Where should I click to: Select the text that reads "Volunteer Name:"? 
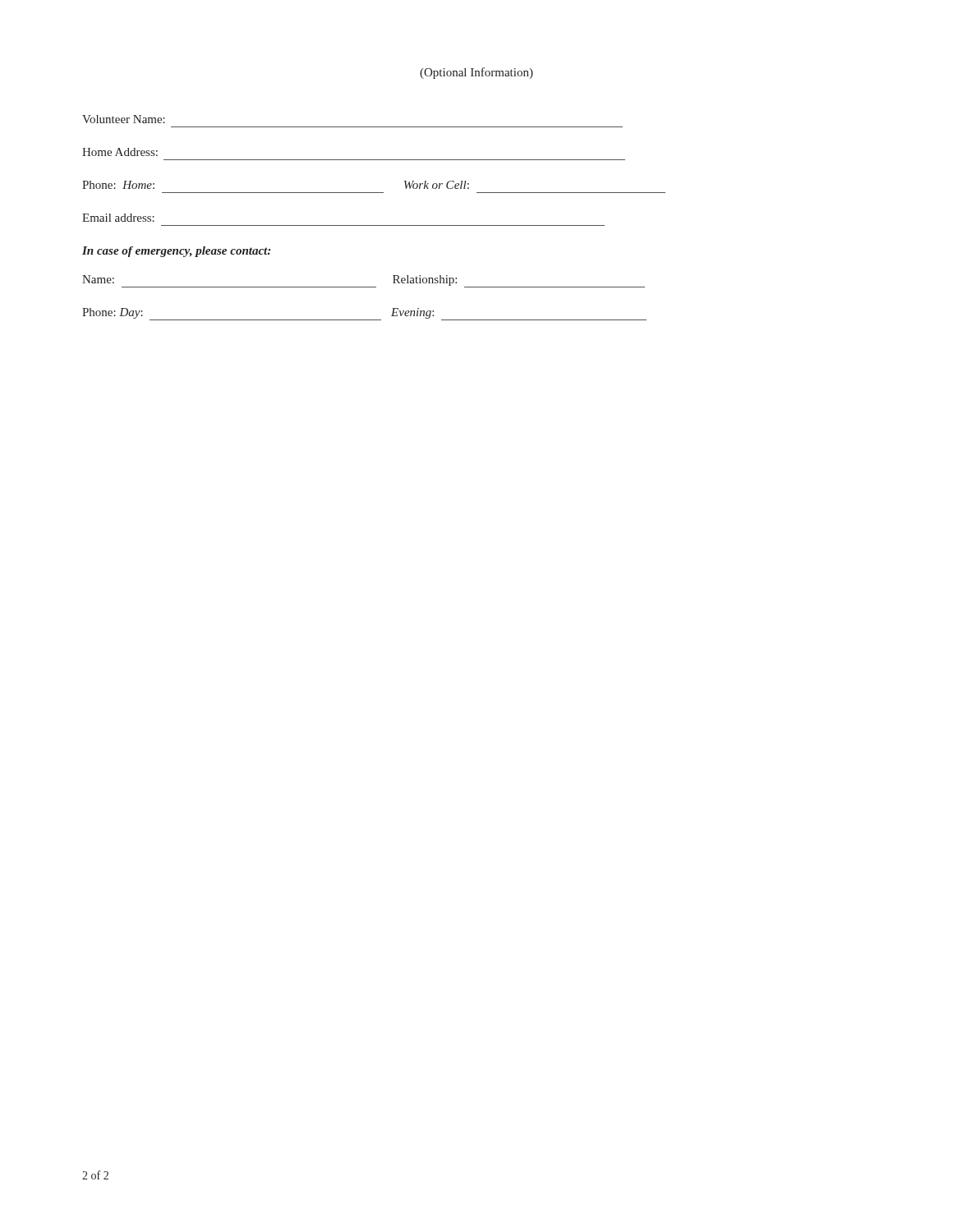tap(352, 120)
